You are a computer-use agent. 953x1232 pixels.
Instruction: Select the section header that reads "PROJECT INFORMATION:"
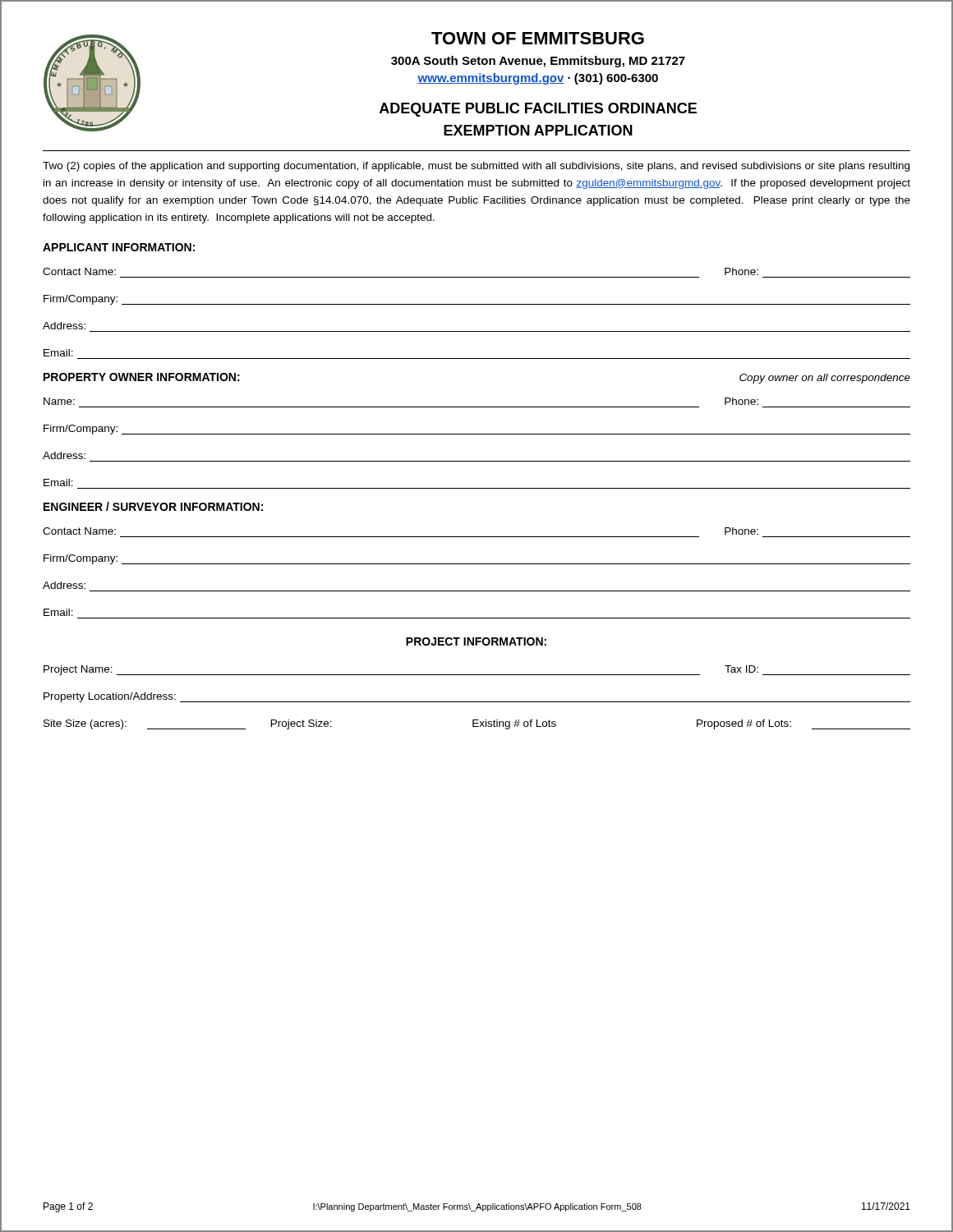(x=476, y=642)
